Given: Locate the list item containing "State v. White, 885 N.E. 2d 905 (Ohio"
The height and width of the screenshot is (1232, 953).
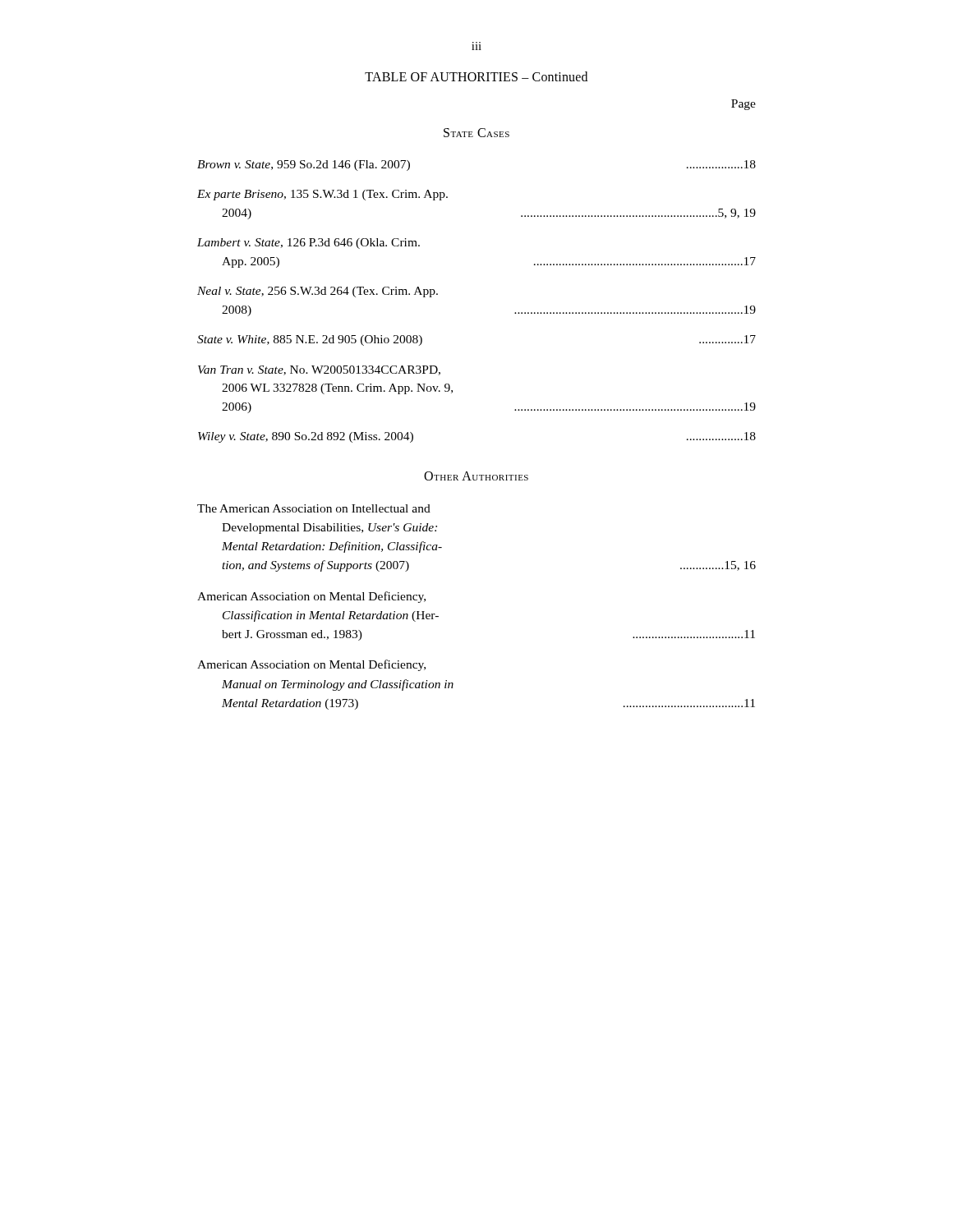Looking at the screenshot, I should (311, 340).
